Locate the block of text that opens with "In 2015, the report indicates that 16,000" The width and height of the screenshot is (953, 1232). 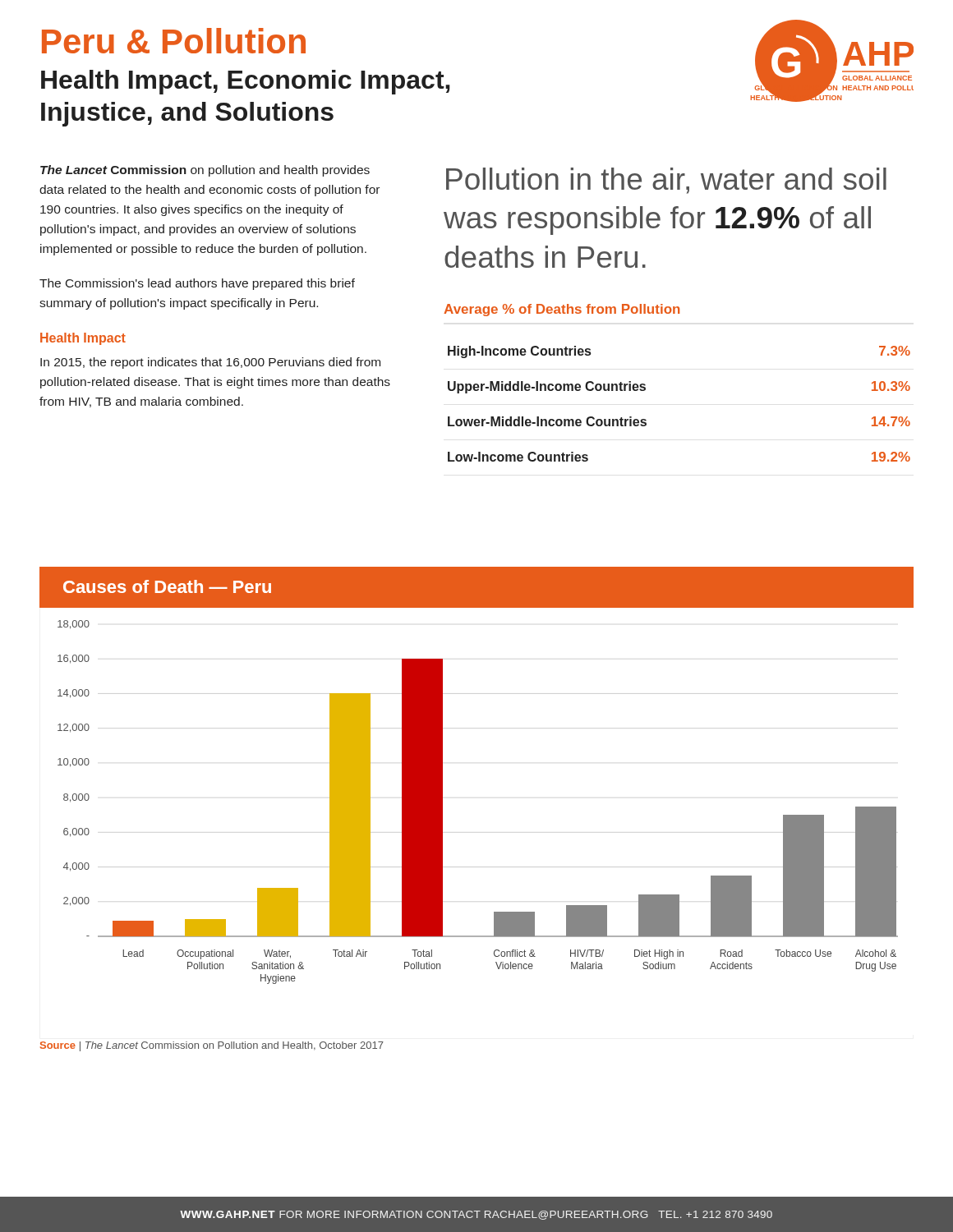pos(216,382)
